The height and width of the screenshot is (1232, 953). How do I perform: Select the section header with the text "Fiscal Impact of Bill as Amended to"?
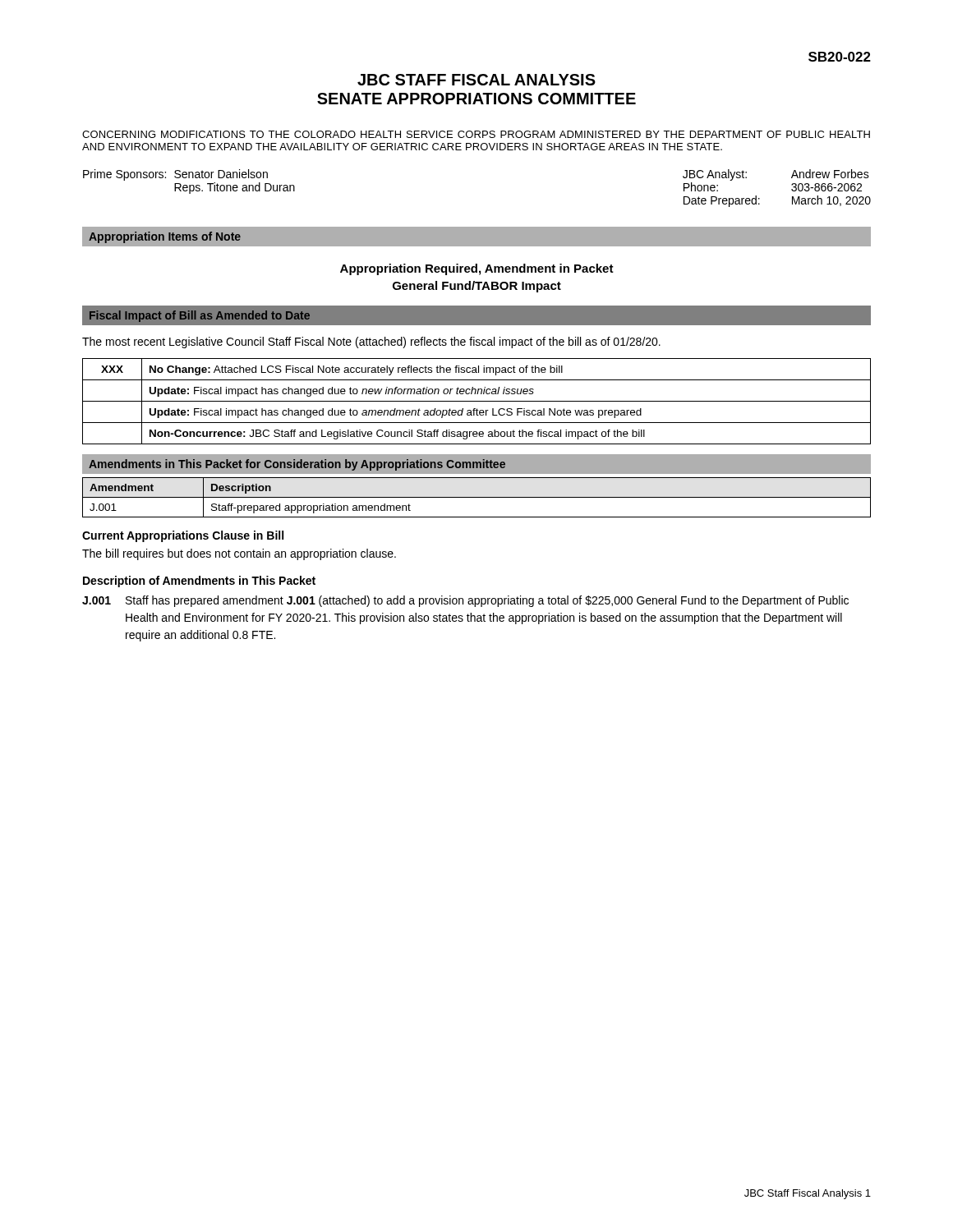coord(199,315)
